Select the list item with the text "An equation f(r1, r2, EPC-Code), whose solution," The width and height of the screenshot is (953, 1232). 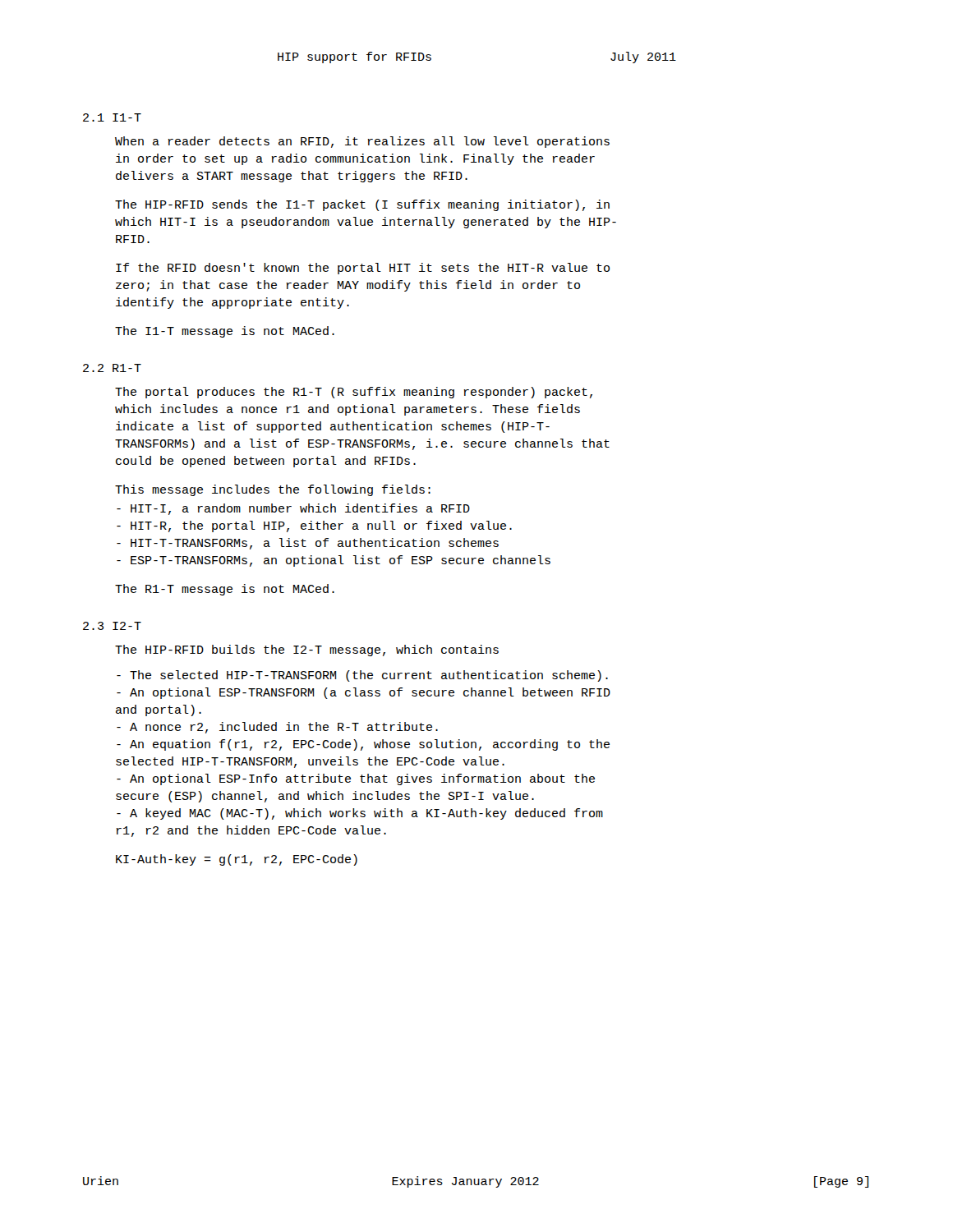(x=363, y=745)
